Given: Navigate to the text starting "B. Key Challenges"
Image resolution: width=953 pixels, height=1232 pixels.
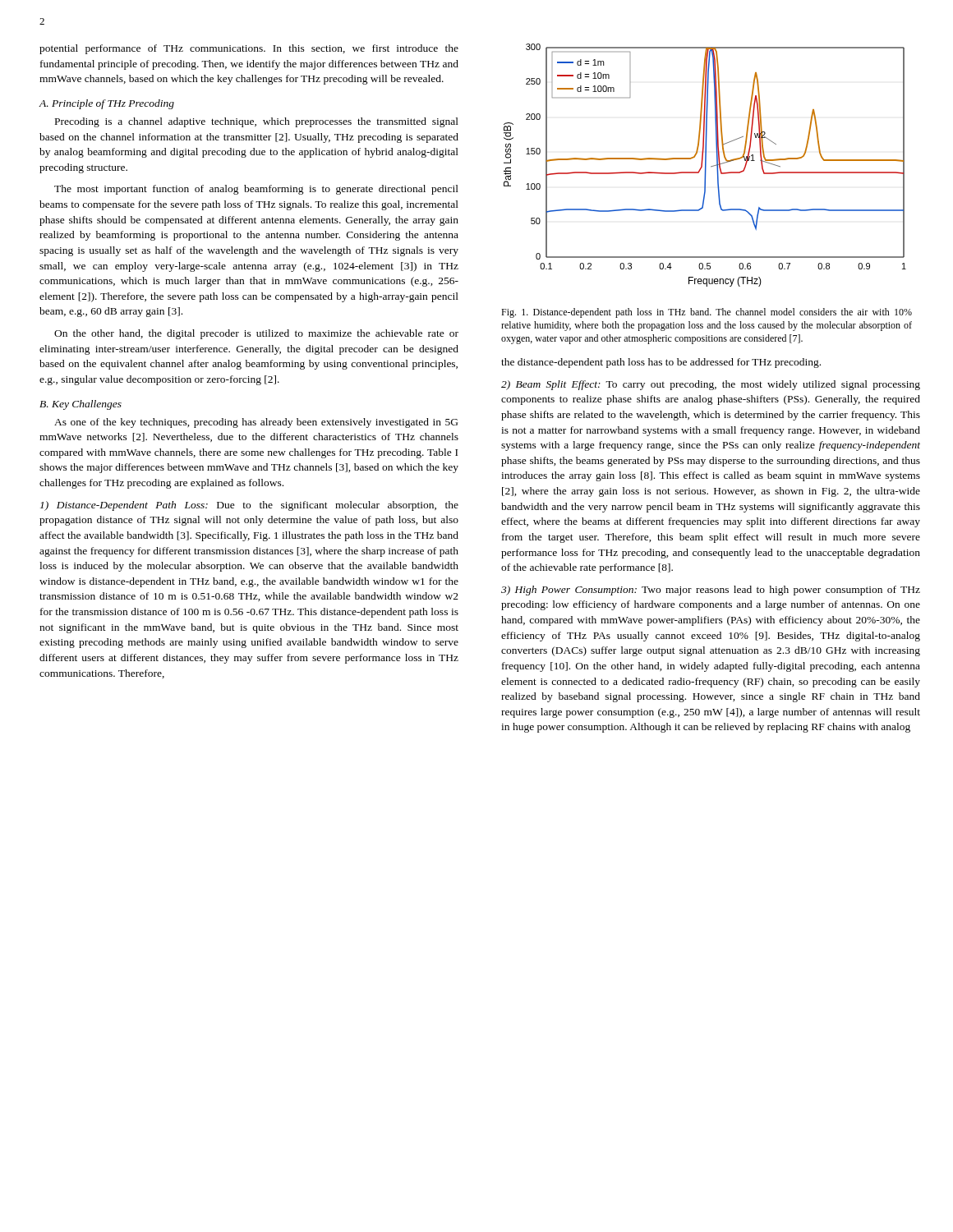Looking at the screenshot, I should click(x=81, y=403).
